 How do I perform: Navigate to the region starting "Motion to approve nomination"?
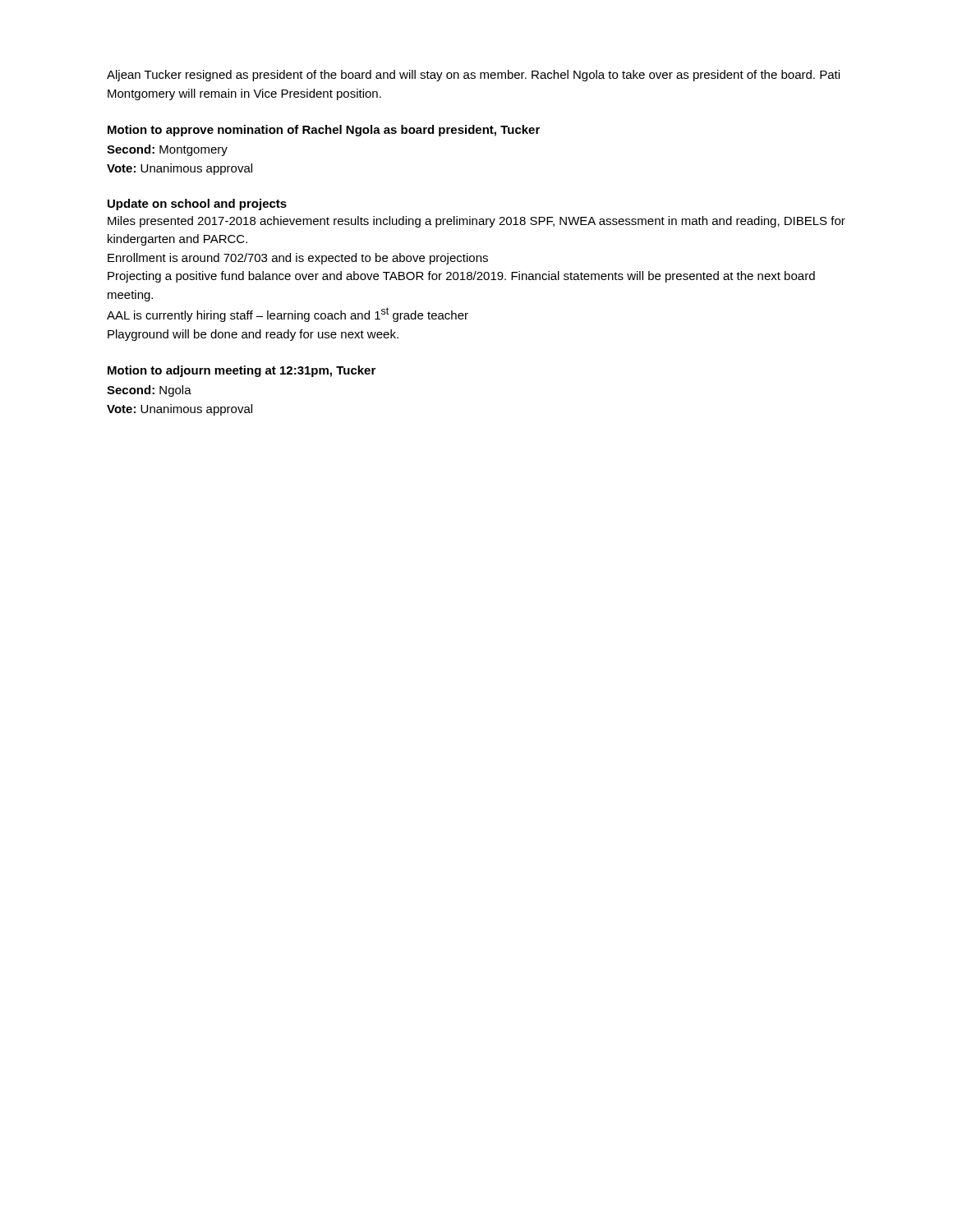324,131
